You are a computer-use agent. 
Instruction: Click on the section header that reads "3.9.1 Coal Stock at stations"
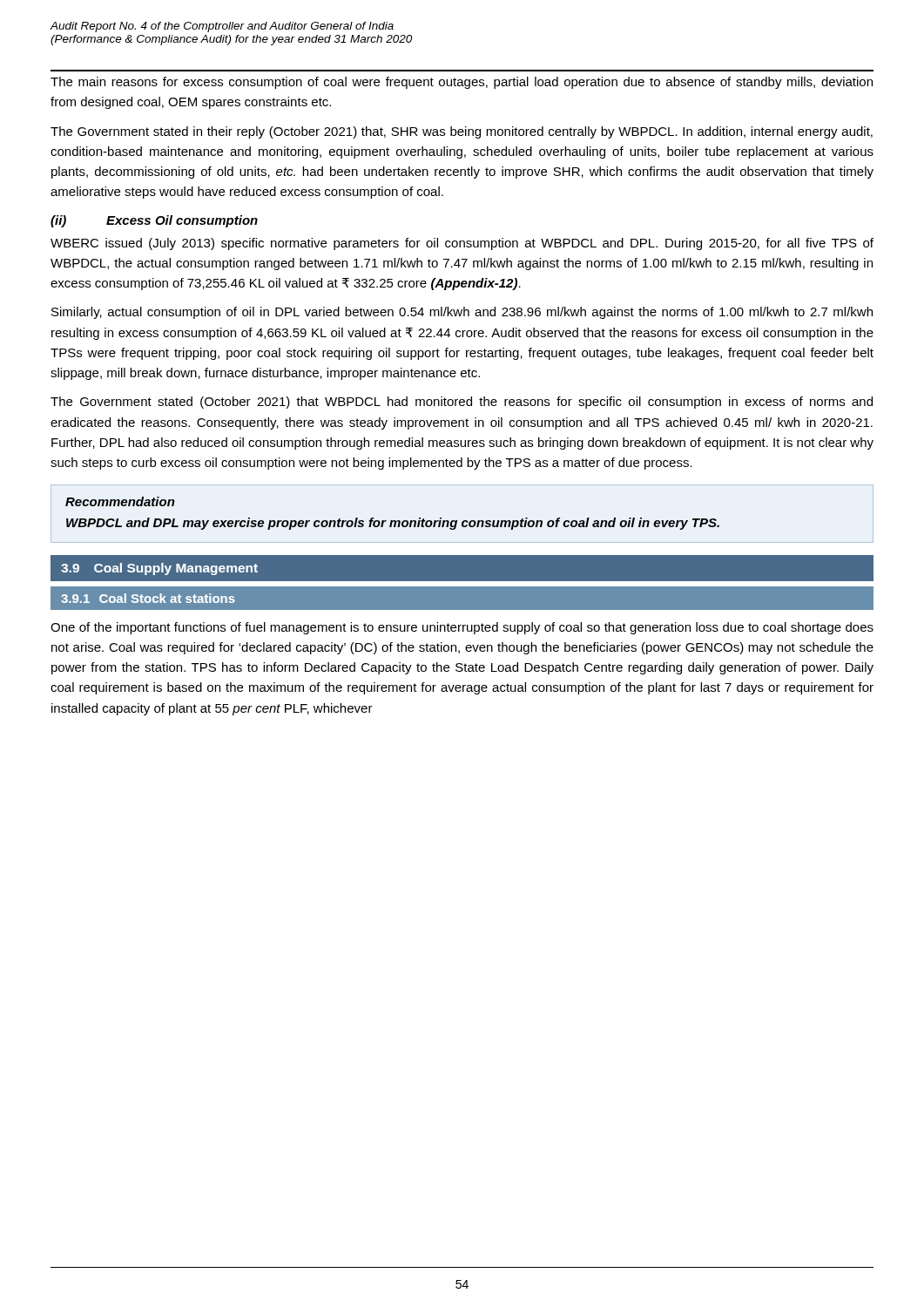coord(148,598)
